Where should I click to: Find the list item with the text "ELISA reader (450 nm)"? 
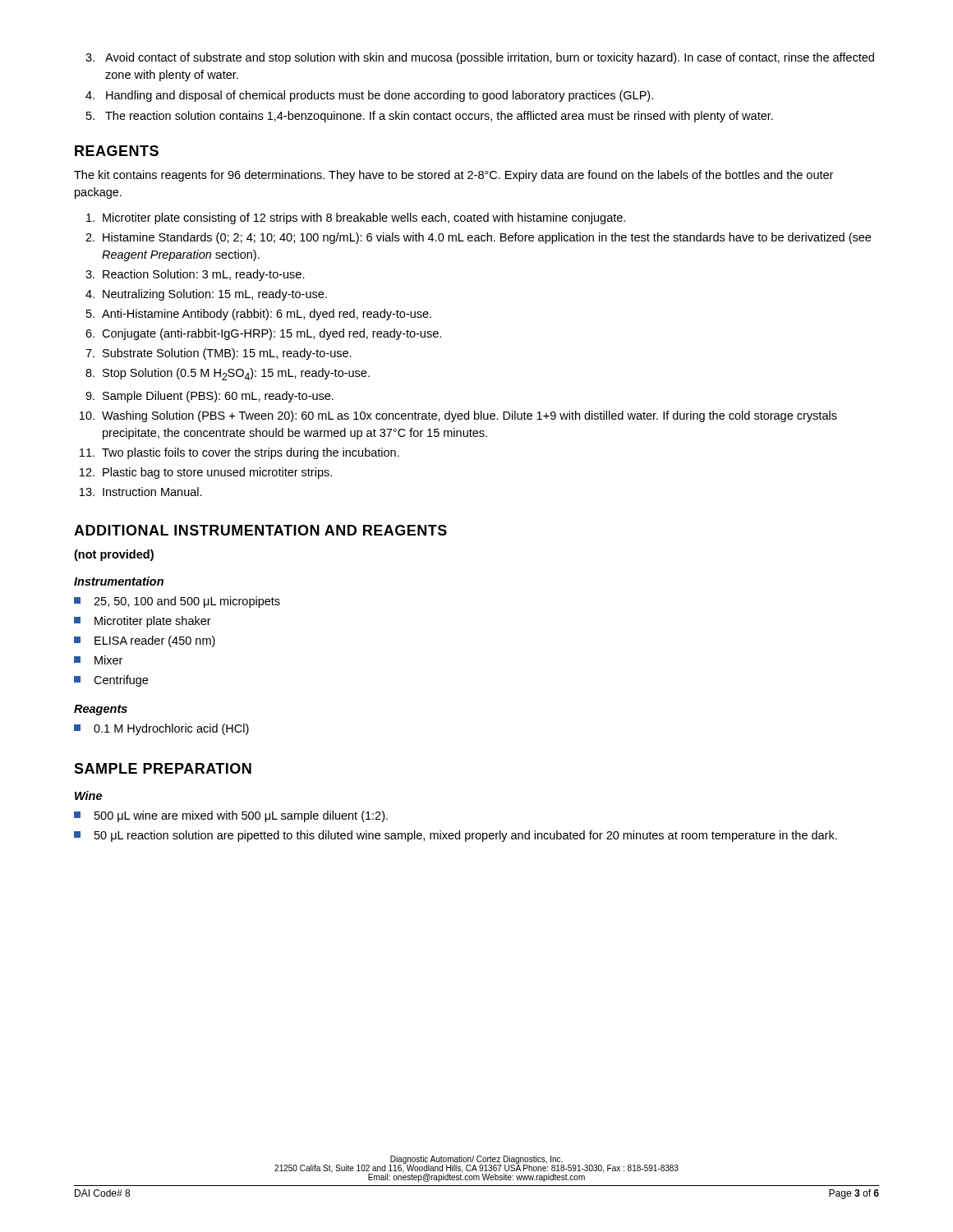point(145,641)
